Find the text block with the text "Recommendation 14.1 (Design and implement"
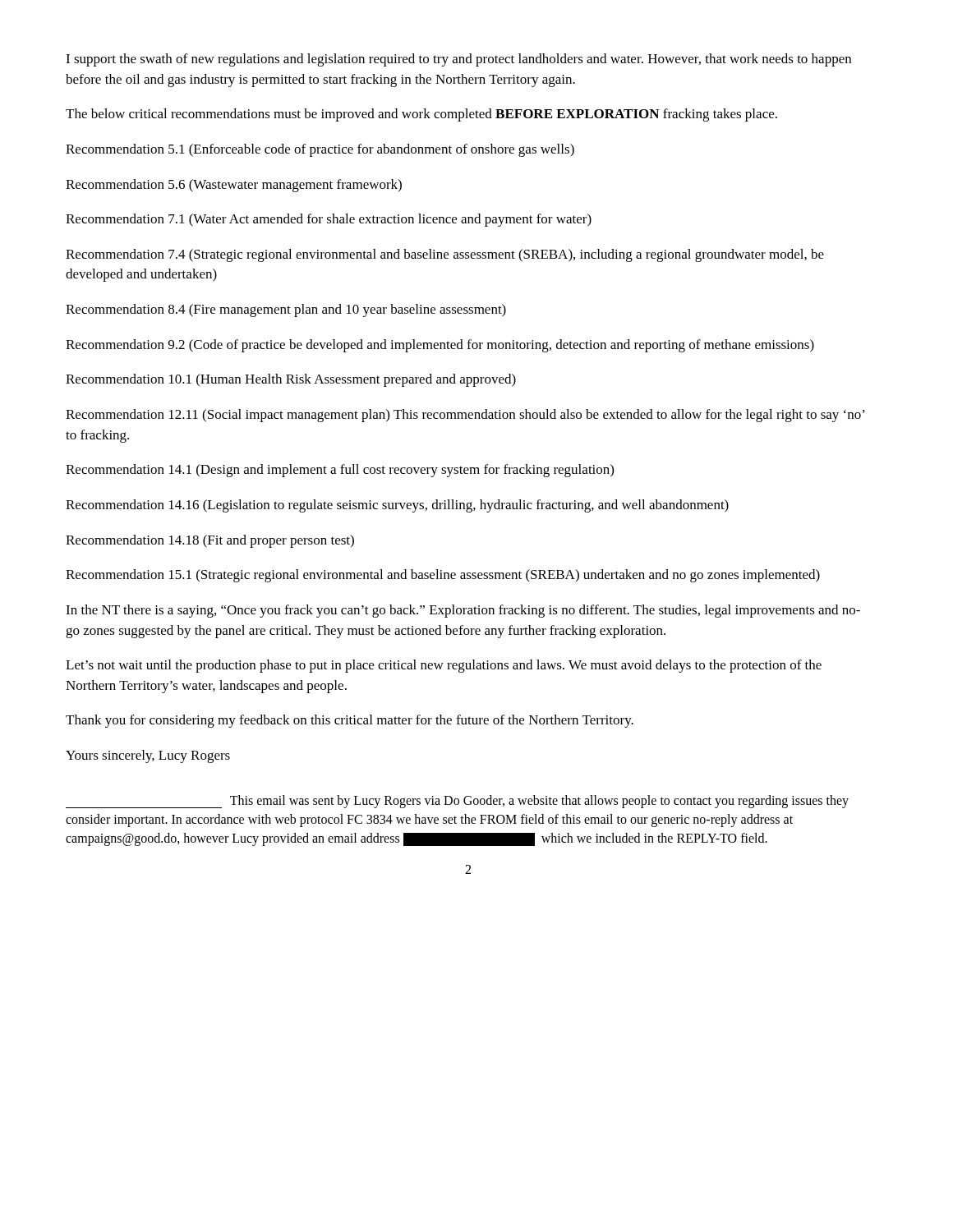 click(x=340, y=470)
